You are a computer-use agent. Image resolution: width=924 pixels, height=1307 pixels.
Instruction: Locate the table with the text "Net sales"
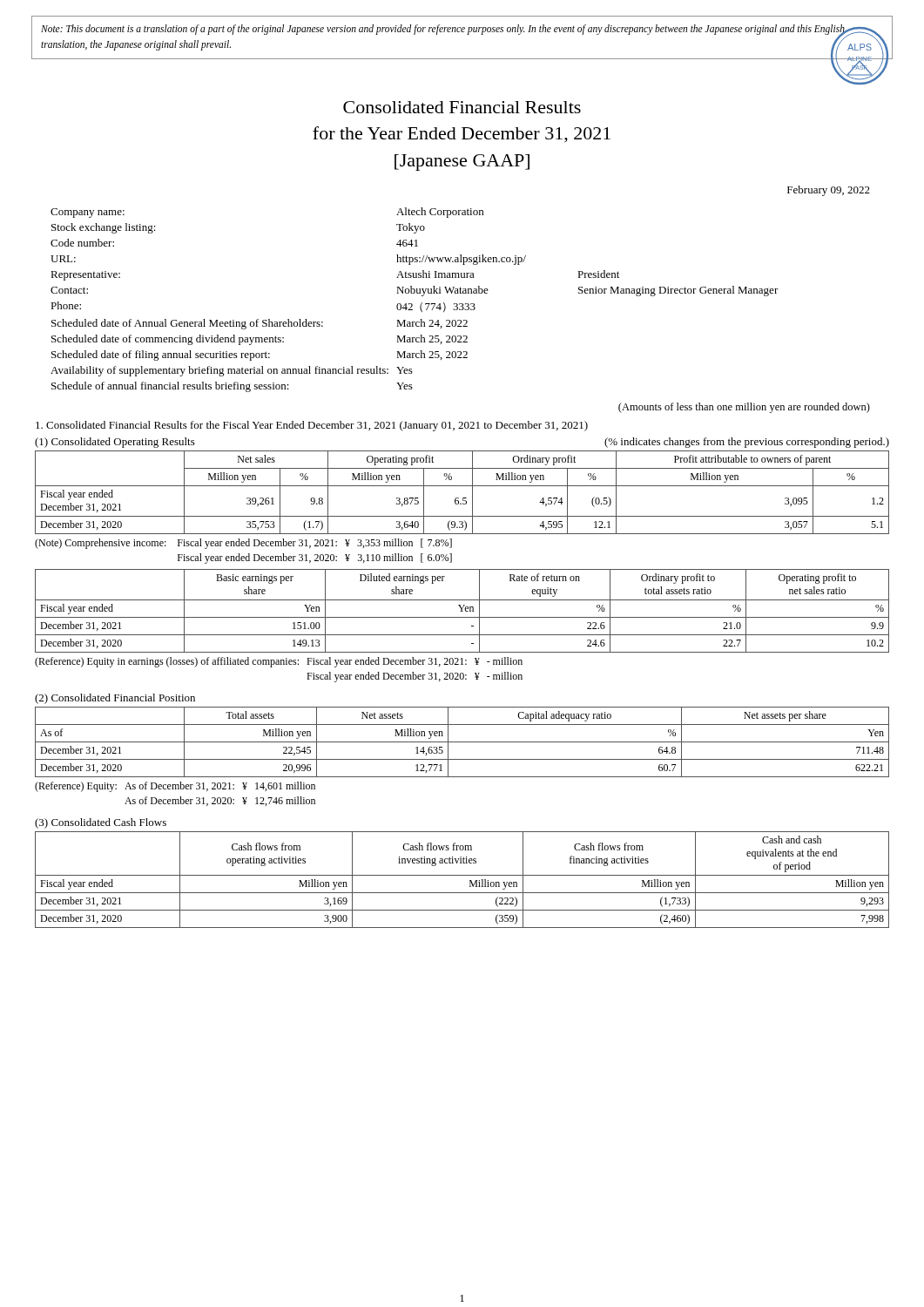point(462,492)
